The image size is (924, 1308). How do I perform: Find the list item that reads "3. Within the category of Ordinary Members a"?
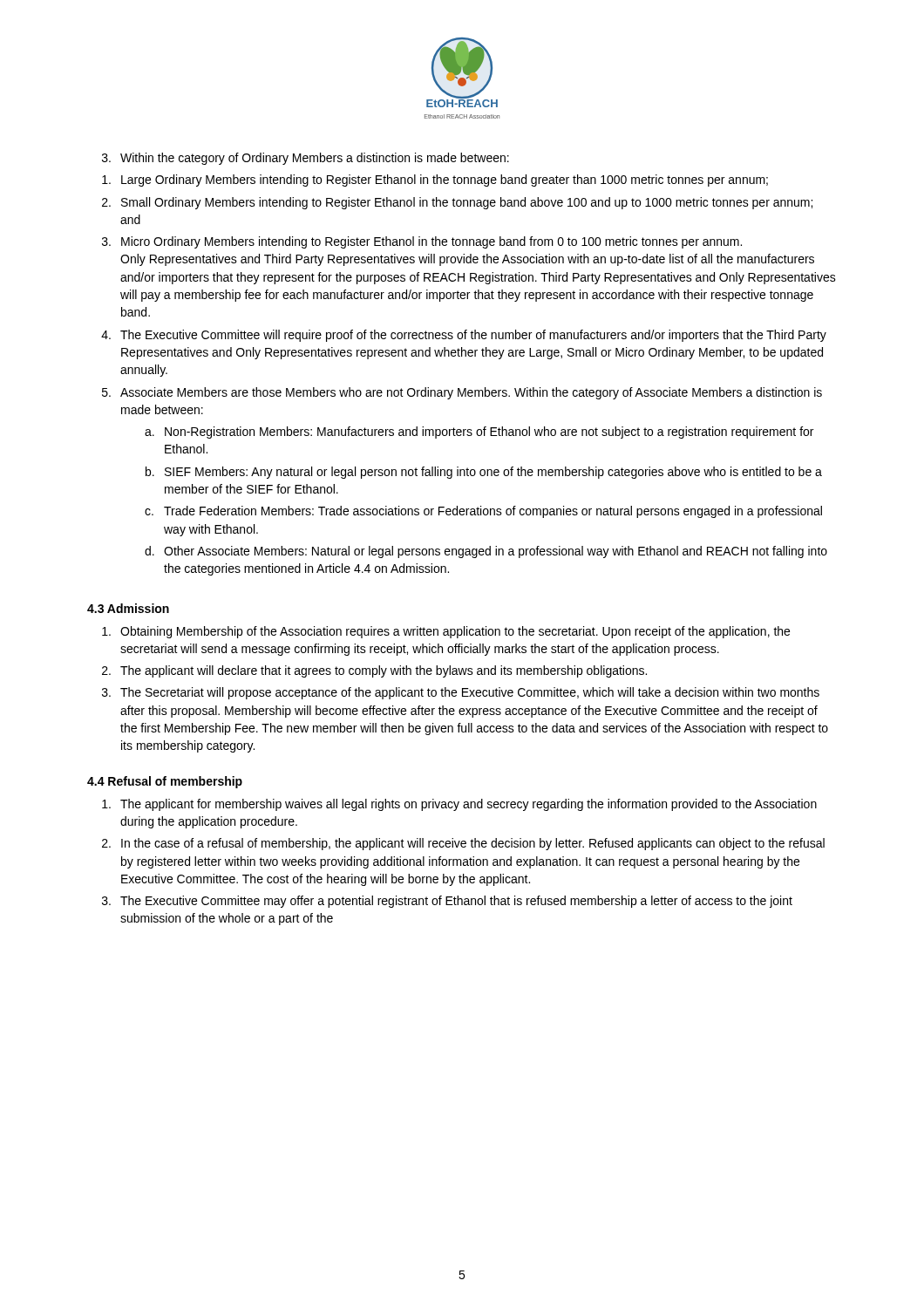click(x=462, y=158)
